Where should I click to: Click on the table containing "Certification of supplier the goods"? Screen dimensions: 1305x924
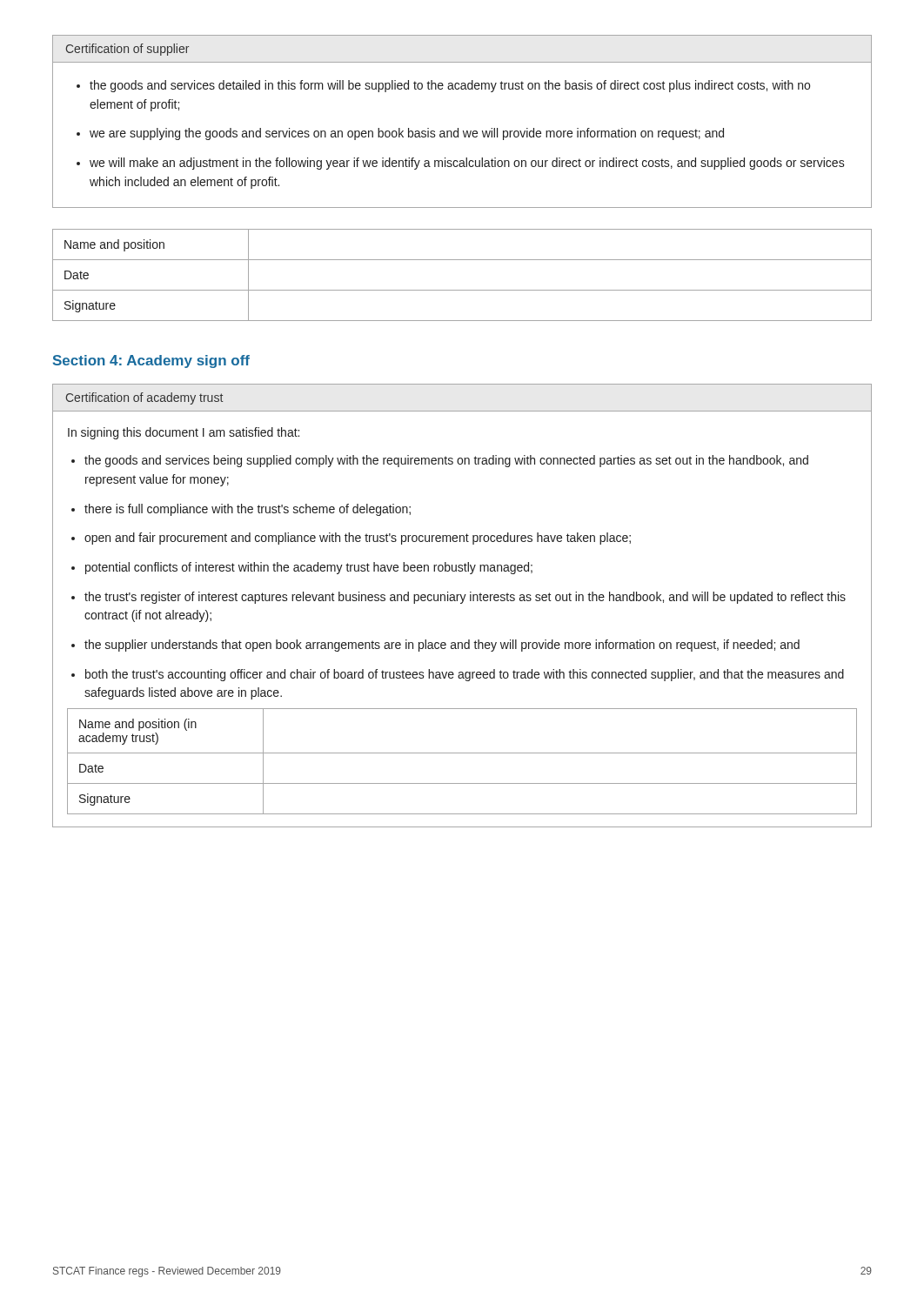tap(462, 122)
